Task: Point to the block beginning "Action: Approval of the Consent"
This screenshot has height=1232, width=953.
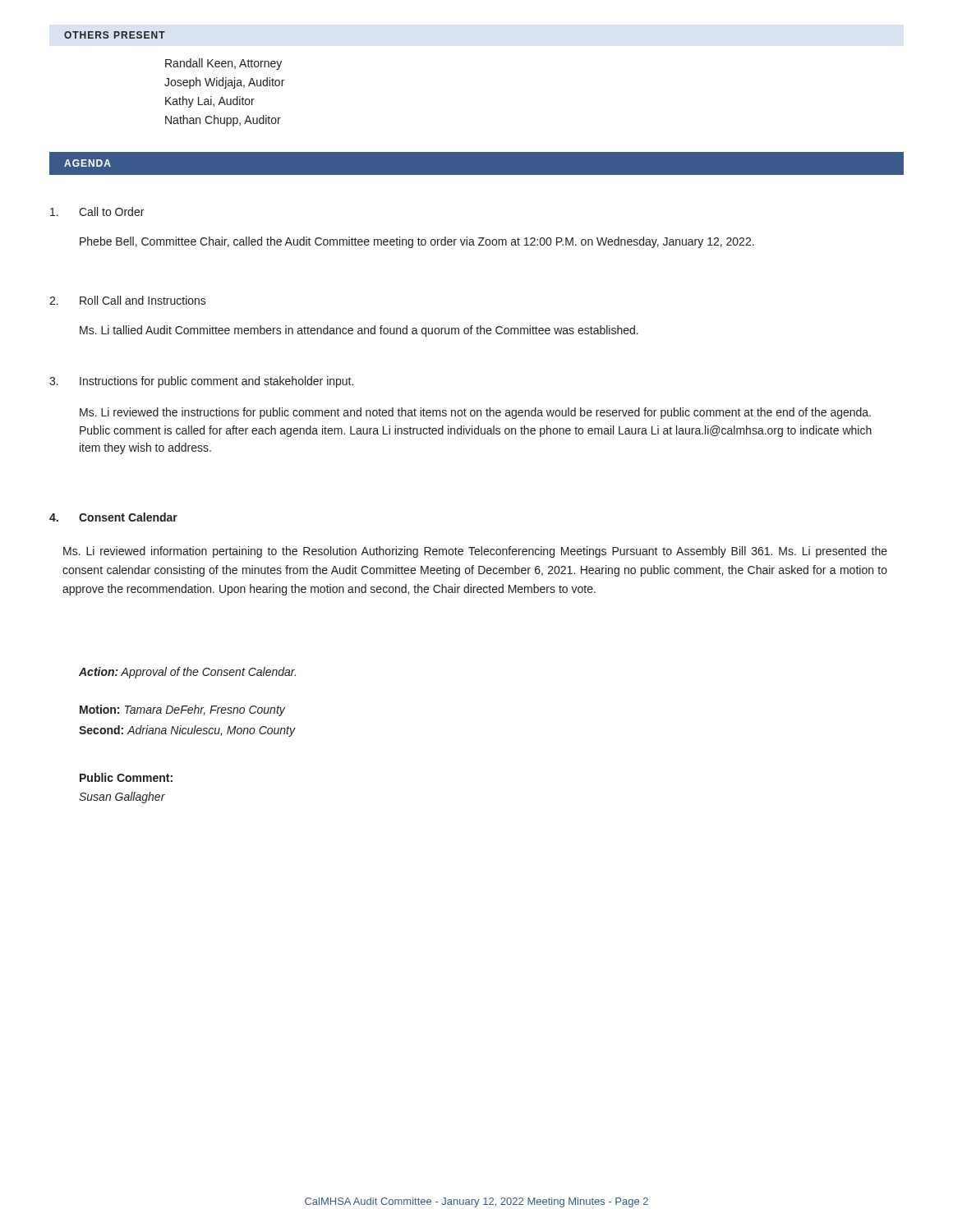Action: [x=188, y=672]
